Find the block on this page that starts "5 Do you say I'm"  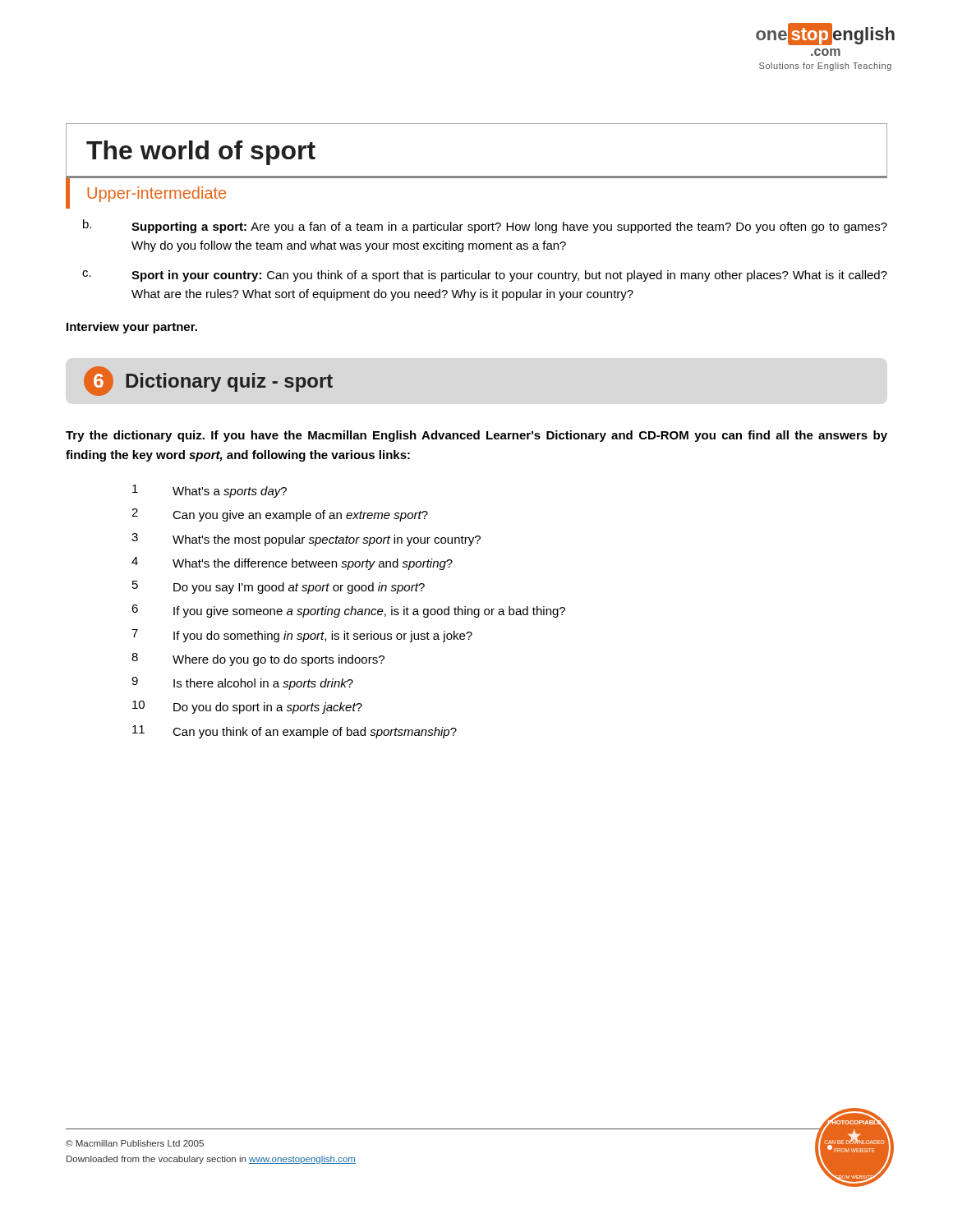[x=279, y=587]
